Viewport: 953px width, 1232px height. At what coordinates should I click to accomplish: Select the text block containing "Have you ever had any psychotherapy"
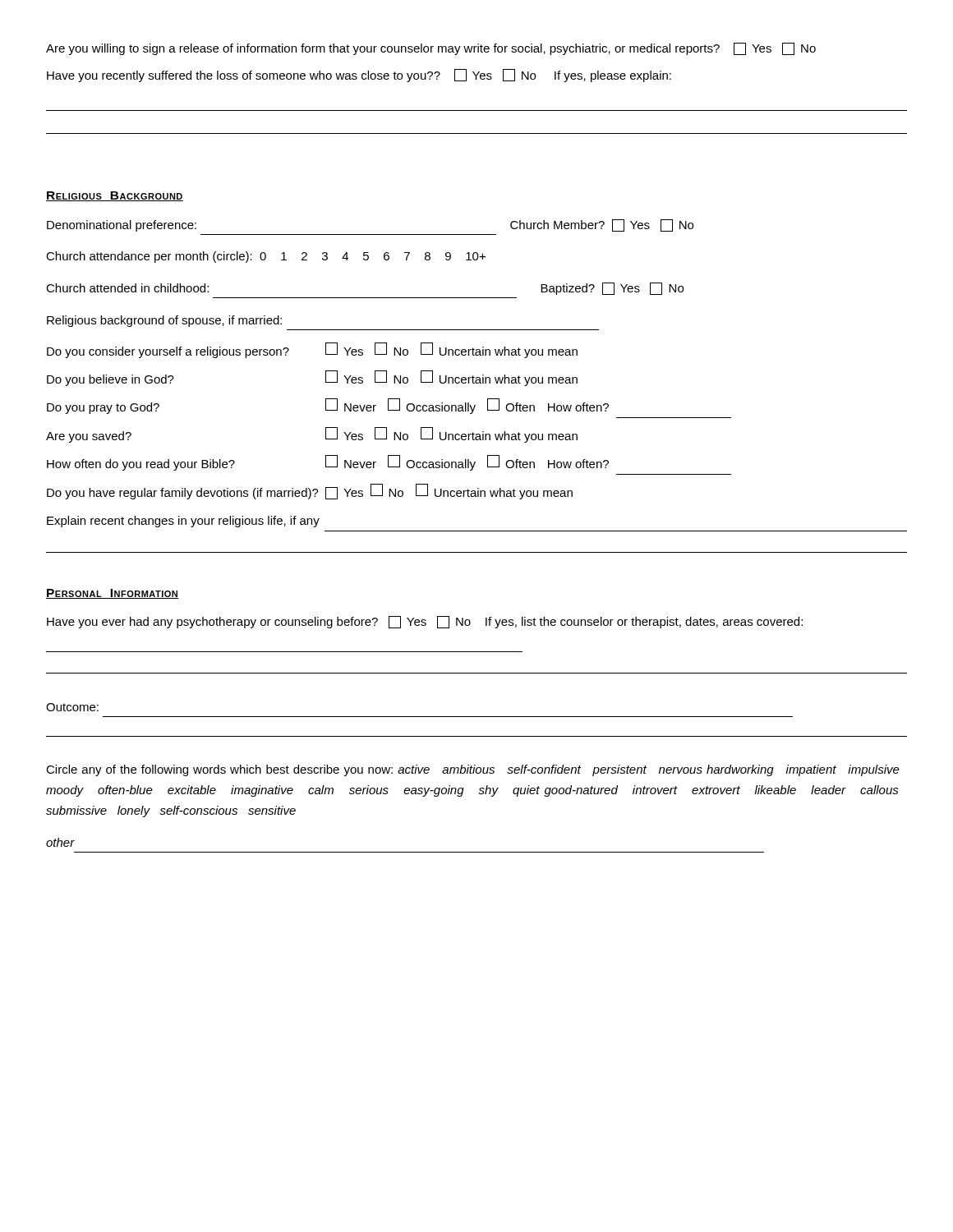(425, 632)
